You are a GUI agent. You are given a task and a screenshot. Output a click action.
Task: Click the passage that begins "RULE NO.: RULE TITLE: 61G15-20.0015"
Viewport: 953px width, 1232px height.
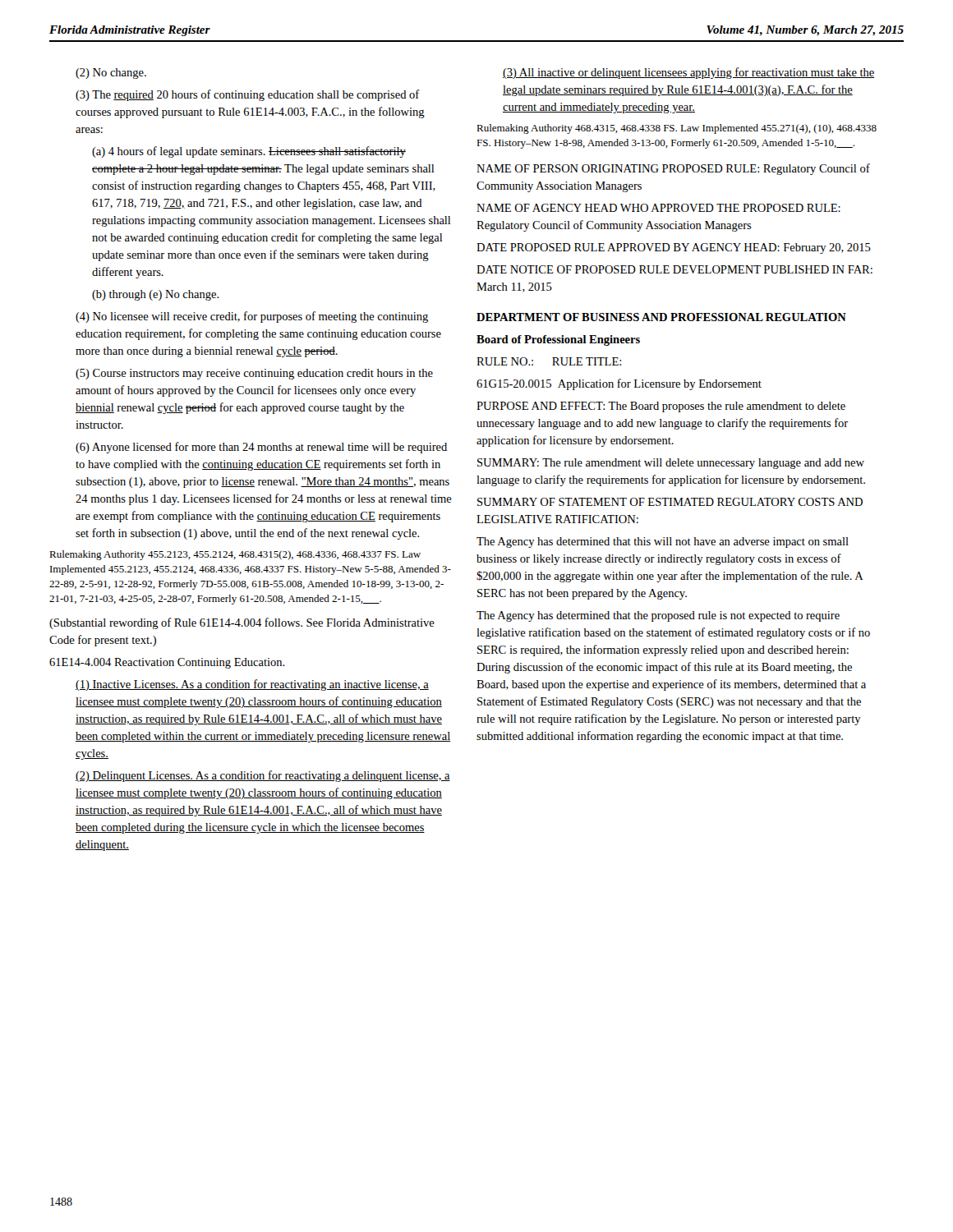point(678,401)
